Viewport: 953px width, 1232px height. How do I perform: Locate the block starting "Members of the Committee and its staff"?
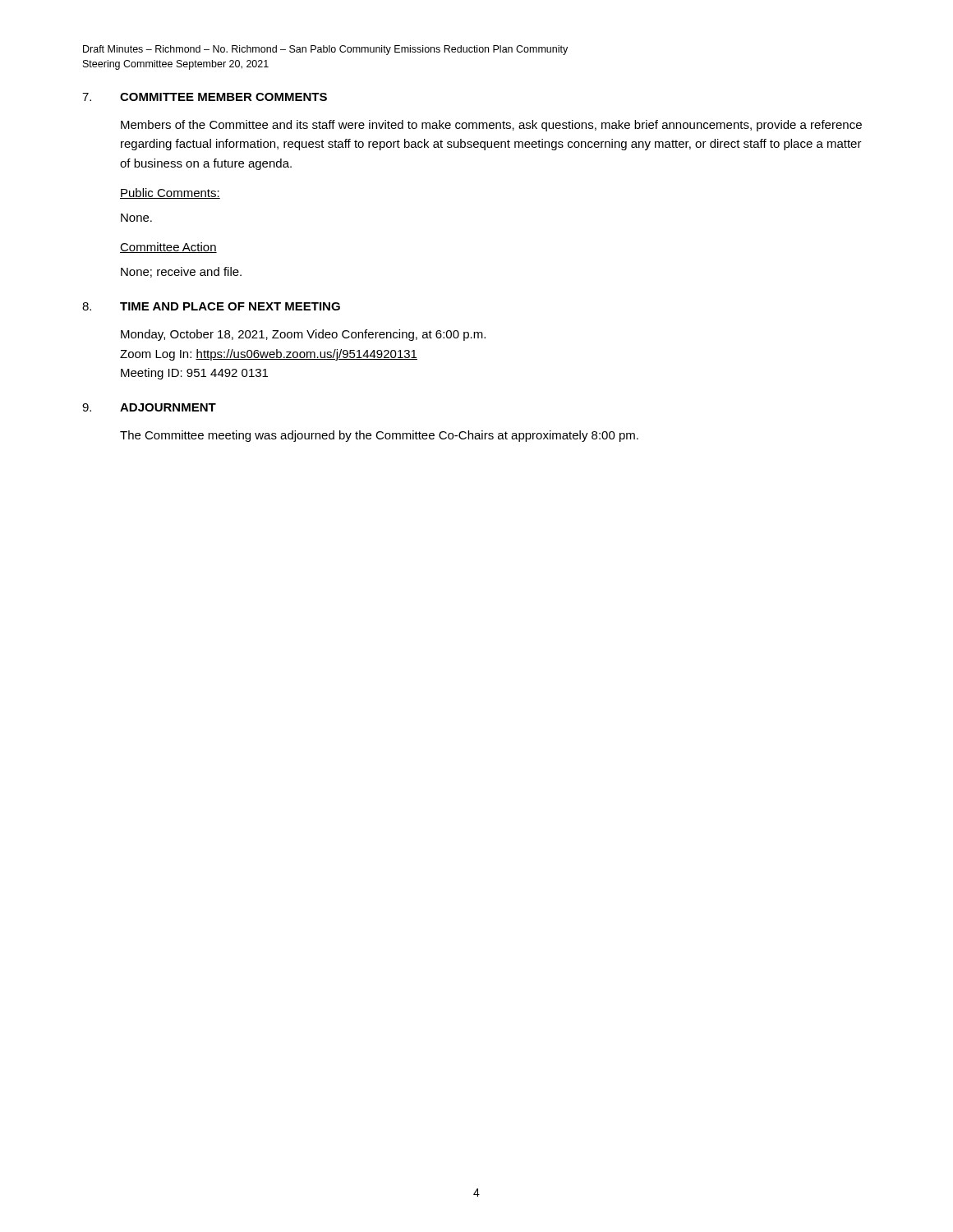coord(491,144)
